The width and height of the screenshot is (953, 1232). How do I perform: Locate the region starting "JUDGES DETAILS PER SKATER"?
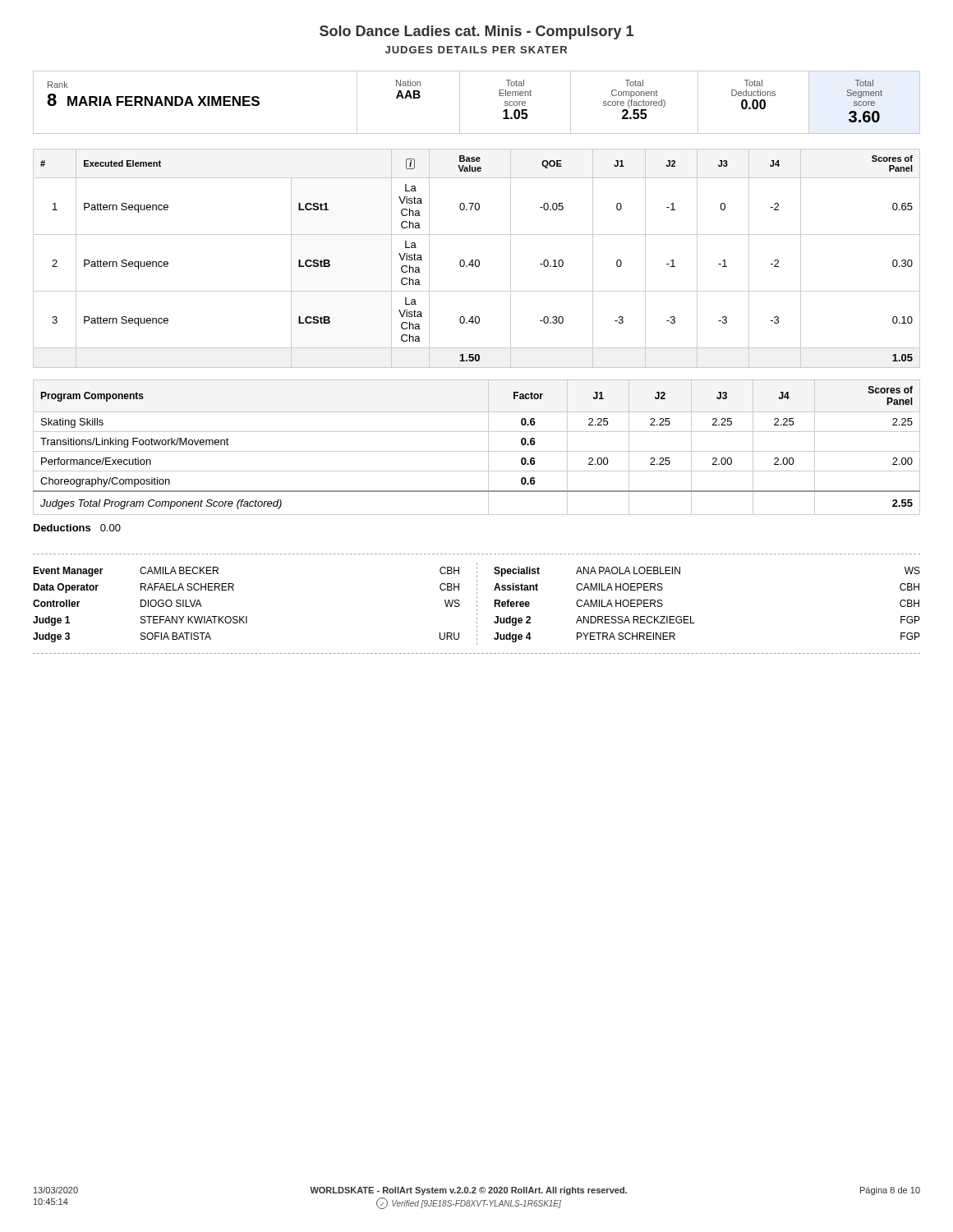tap(476, 50)
